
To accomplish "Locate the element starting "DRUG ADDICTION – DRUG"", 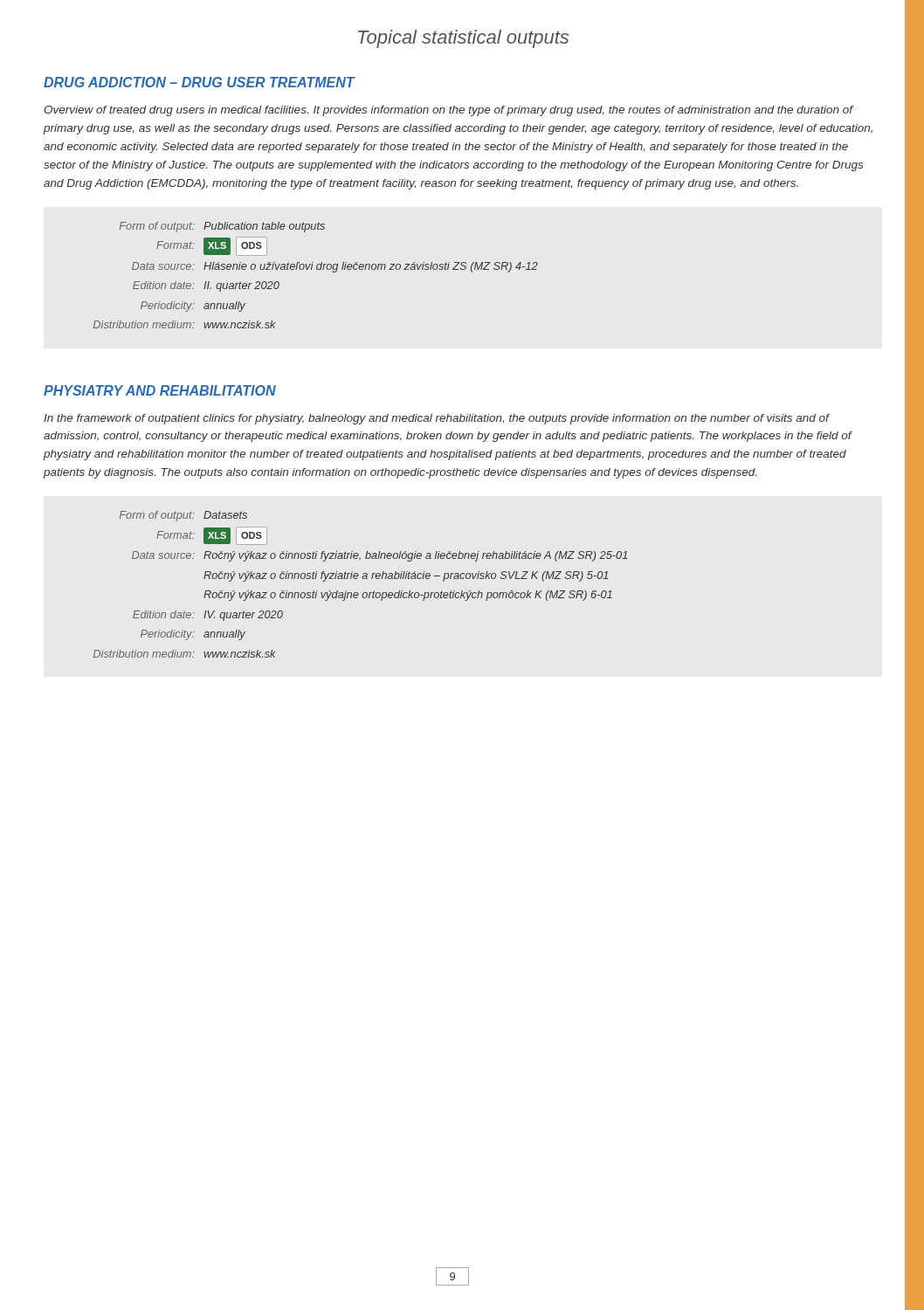I will (x=199, y=83).
